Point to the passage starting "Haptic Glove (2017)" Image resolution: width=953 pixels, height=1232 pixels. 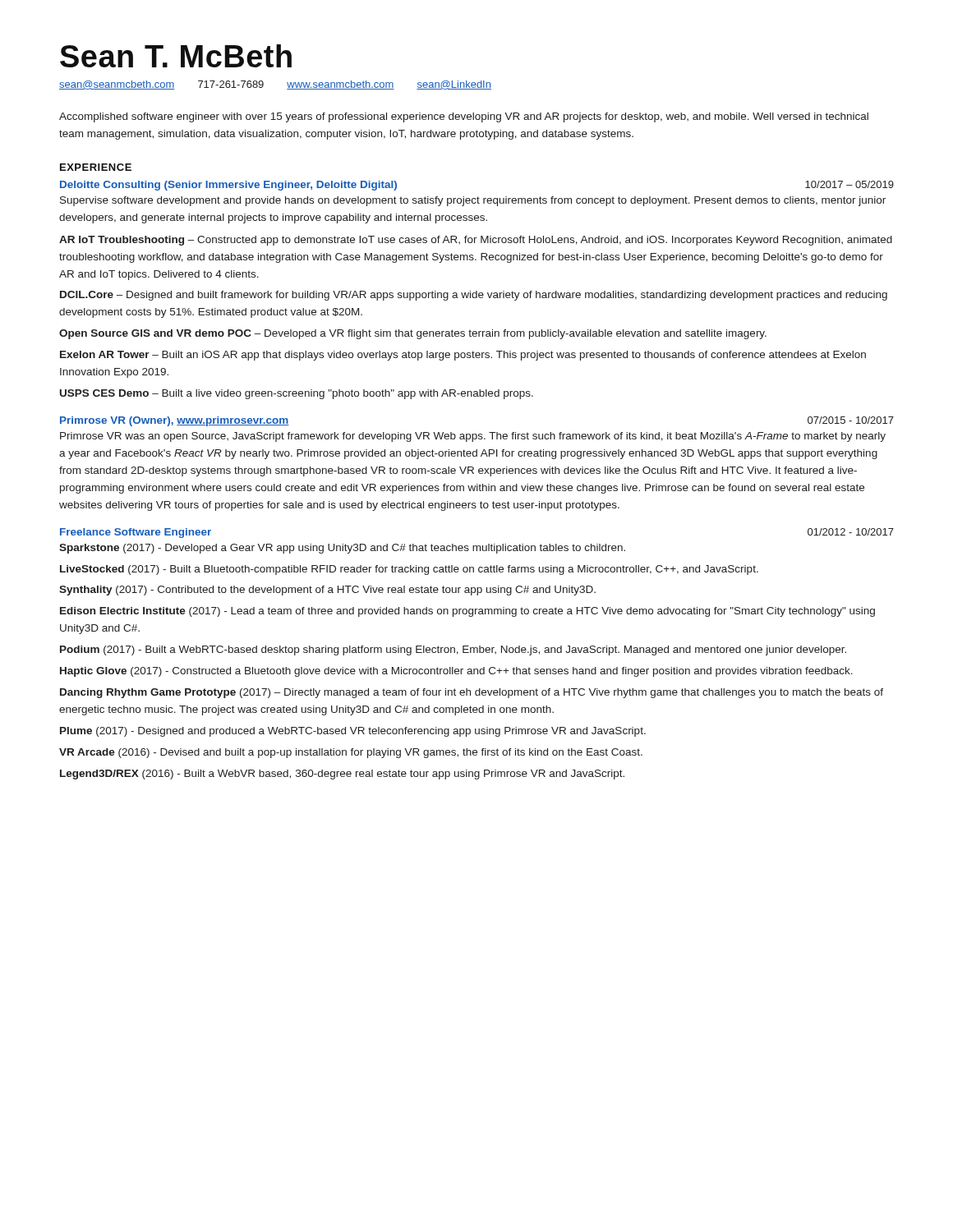(x=456, y=671)
